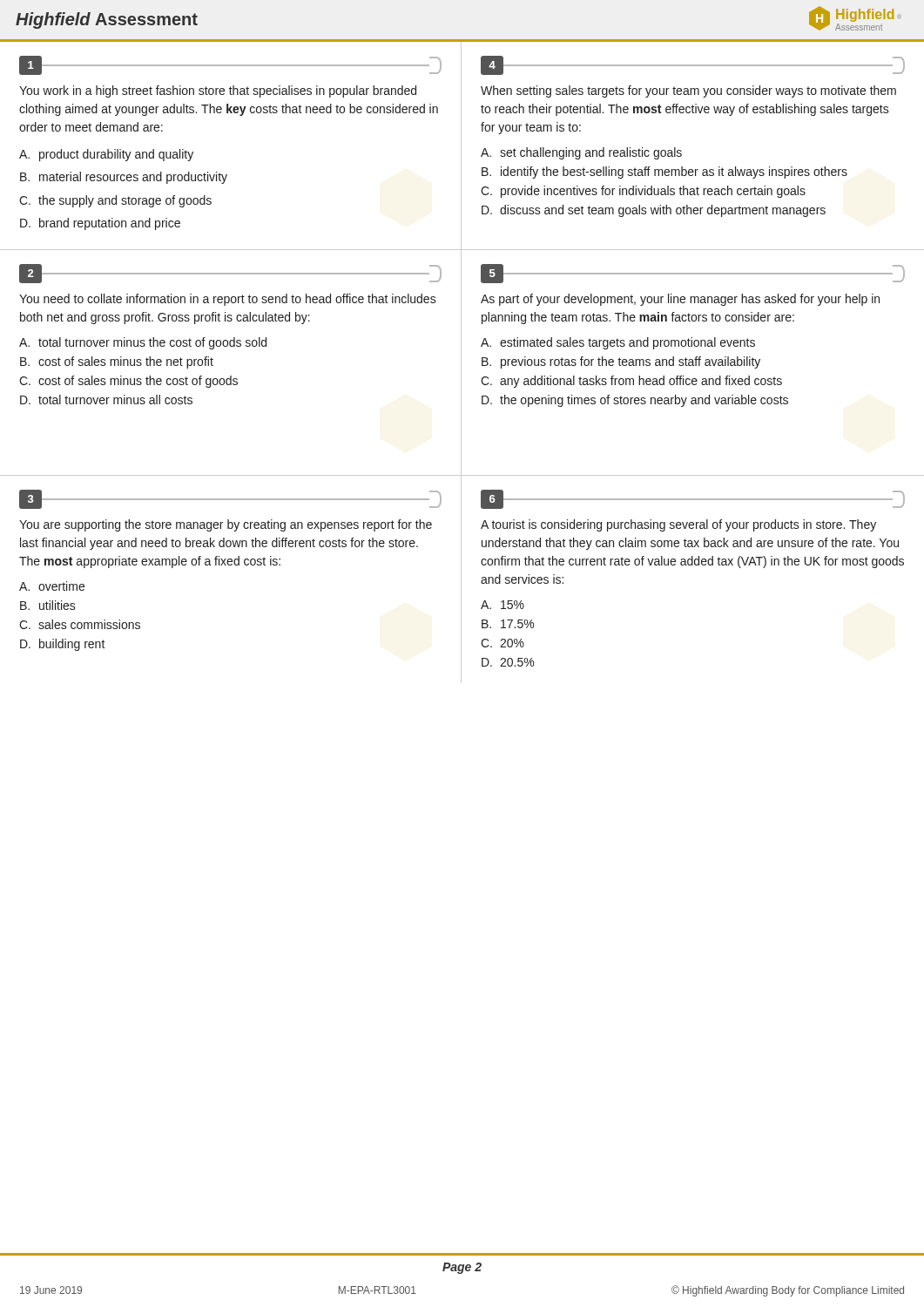Locate the list item with the text "B. material resources"
Image resolution: width=924 pixels, height=1307 pixels.
[x=123, y=177]
